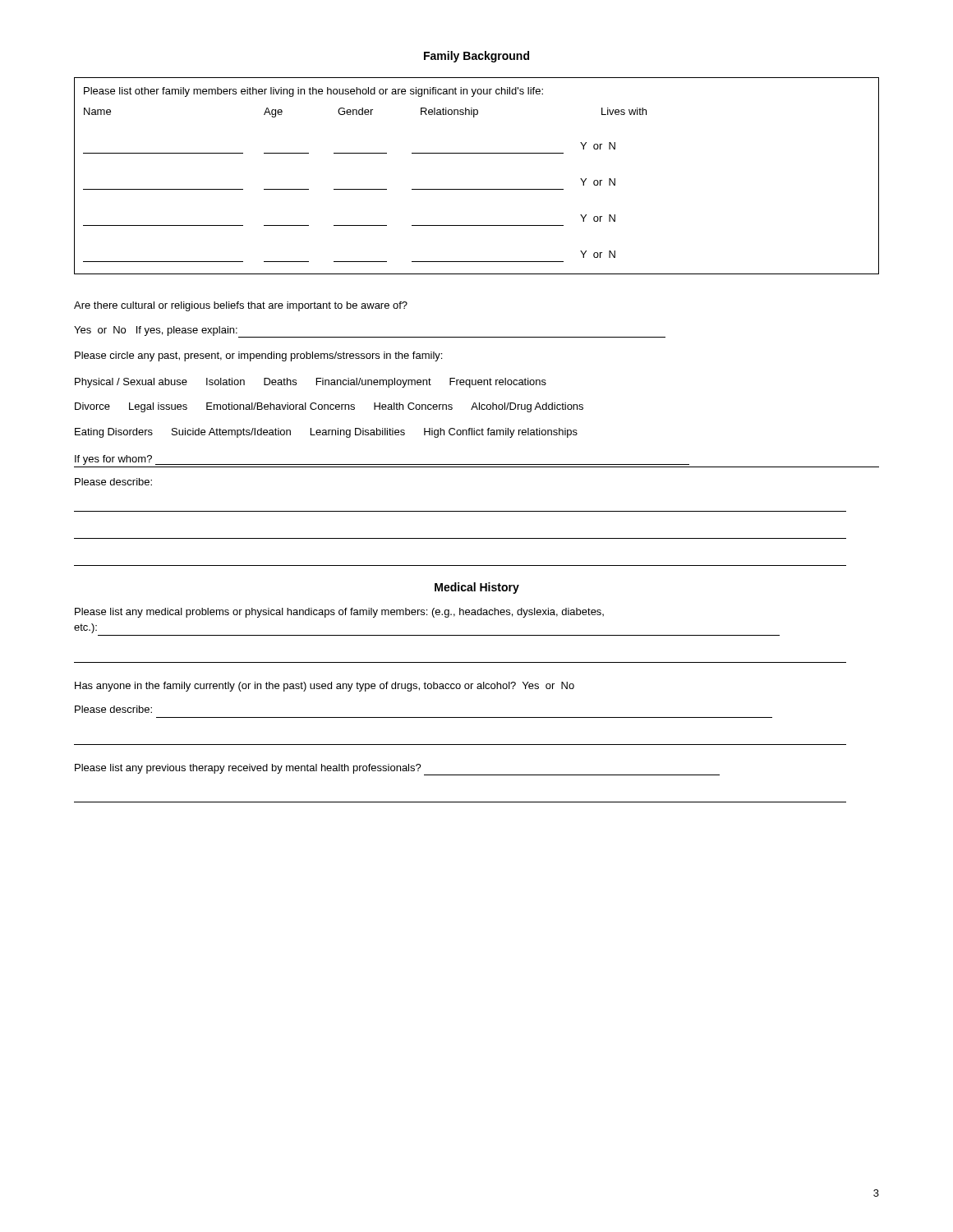This screenshot has height=1232, width=953.
Task: Locate the text containing "If yes for whom?"
Action: click(382, 458)
